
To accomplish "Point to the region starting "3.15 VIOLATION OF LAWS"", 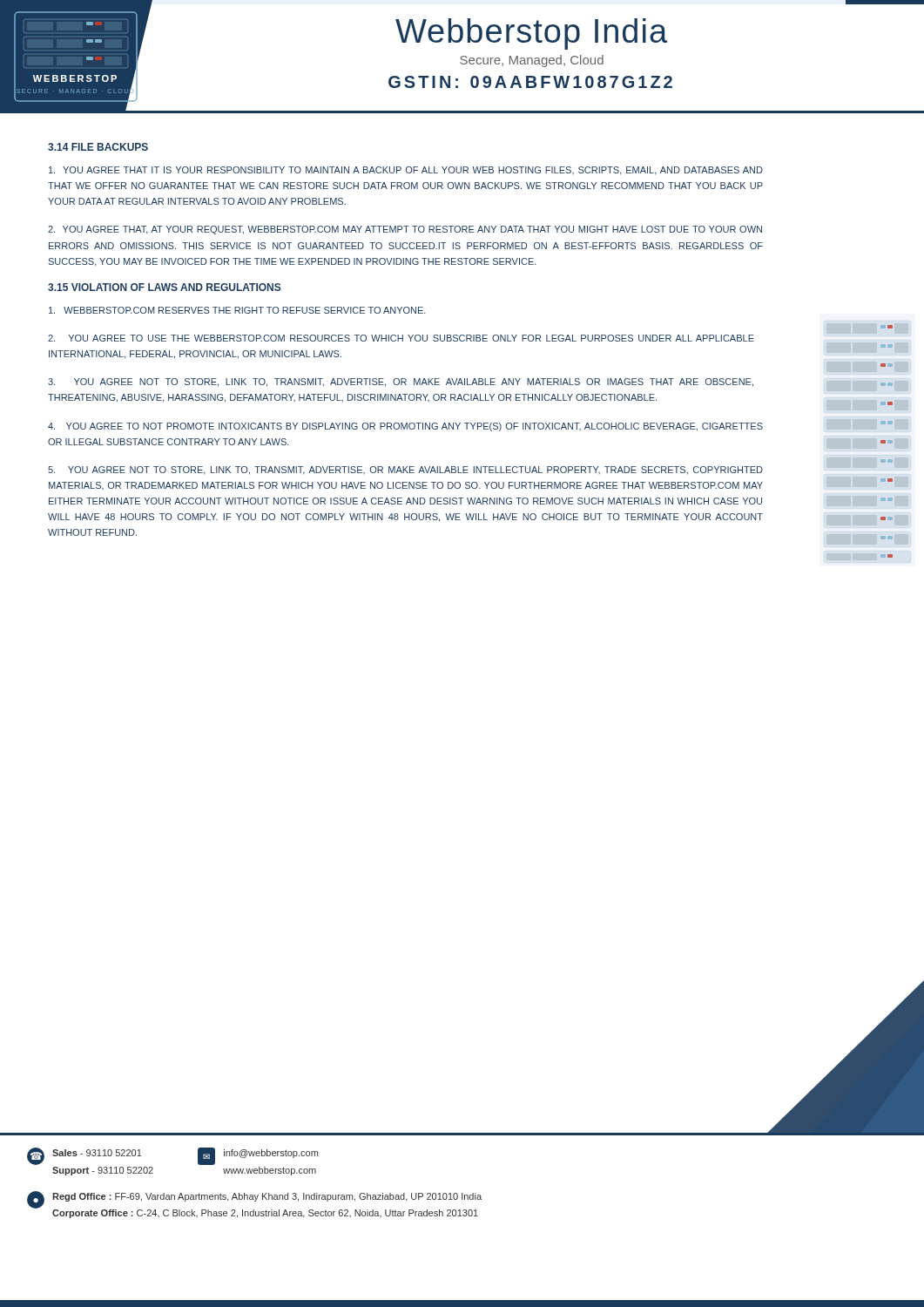I will pos(164,287).
